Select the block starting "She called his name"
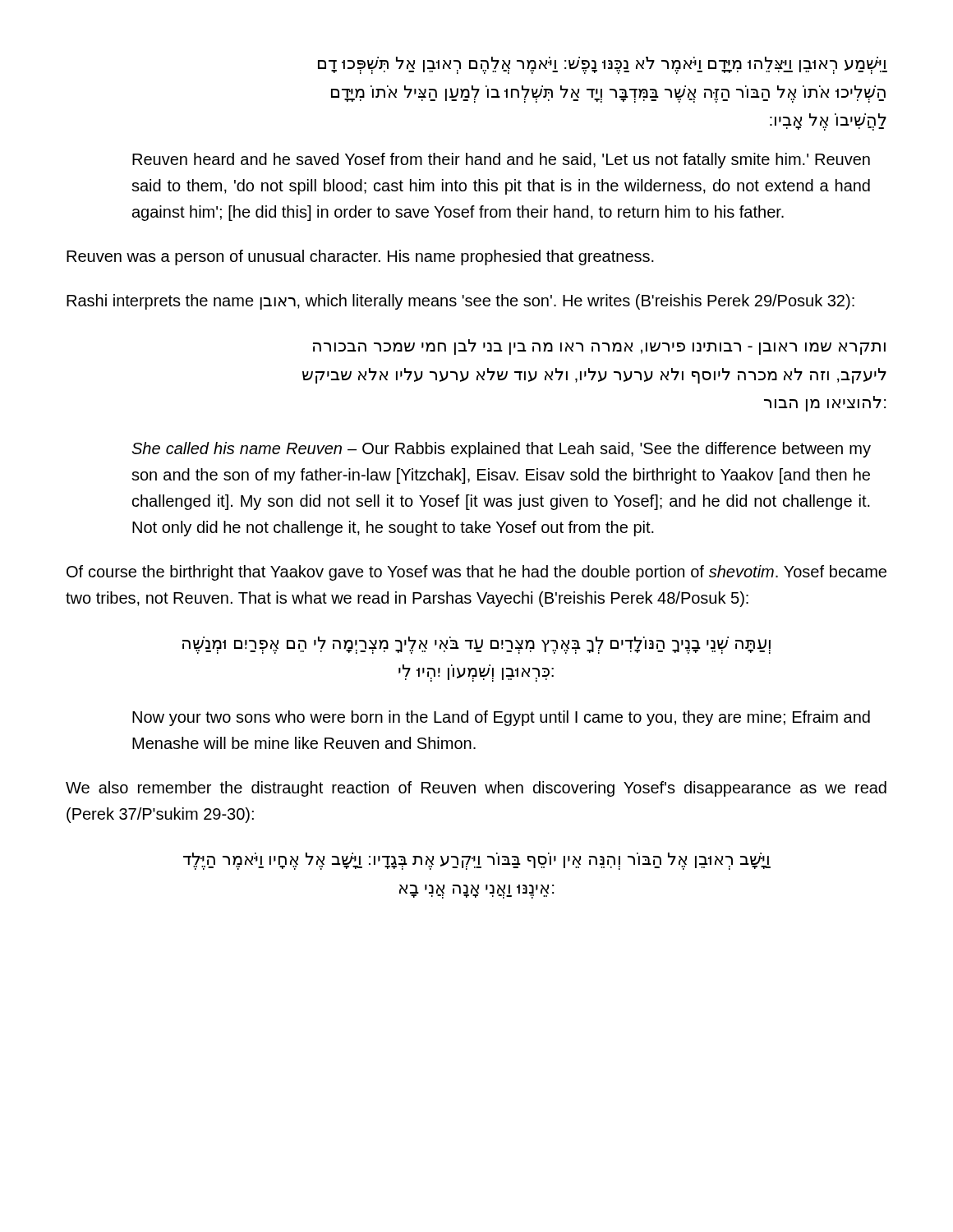This screenshot has height=1232, width=953. (x=501, y=488)
